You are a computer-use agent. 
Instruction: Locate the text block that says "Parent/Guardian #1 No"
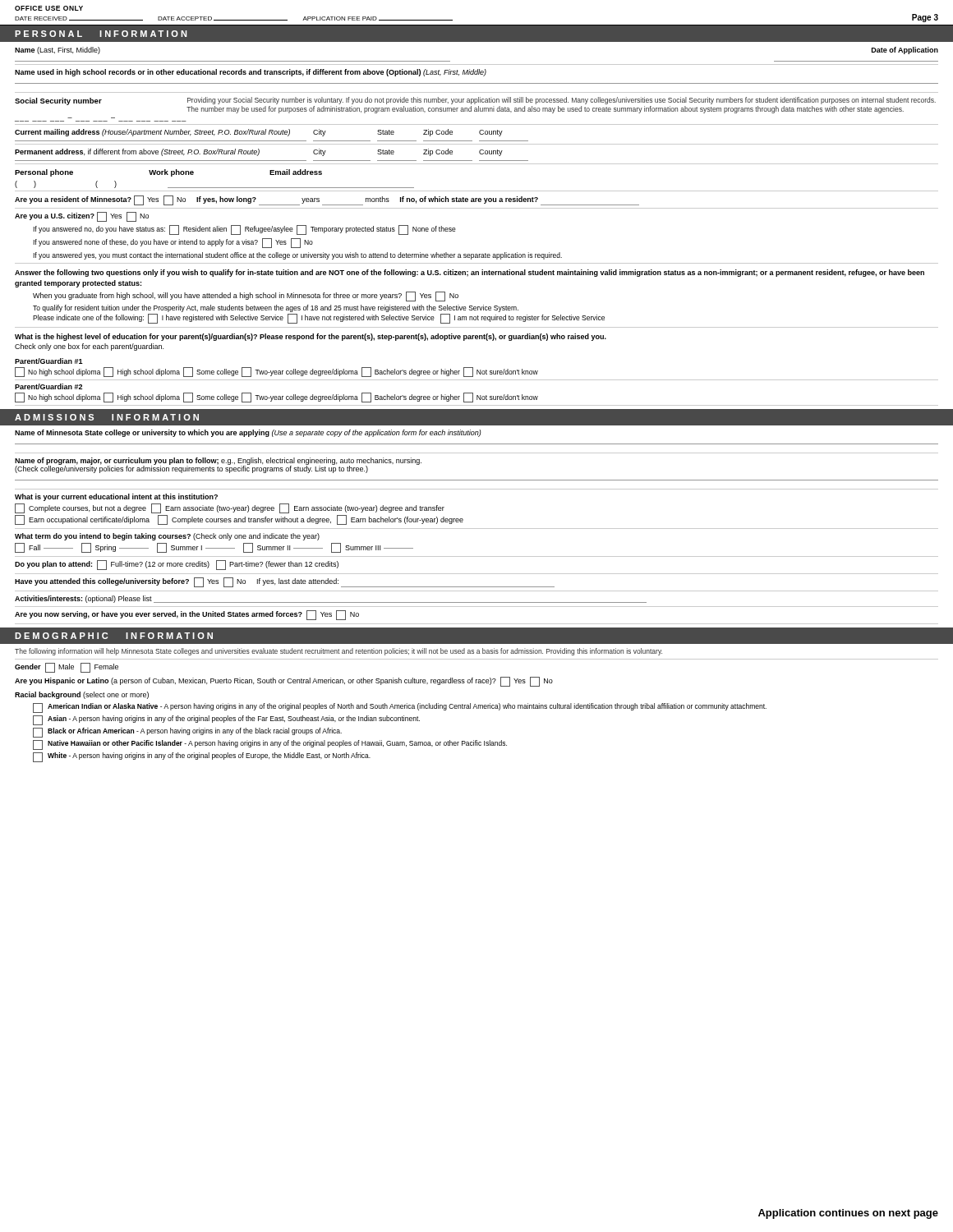tap(476, 367)
